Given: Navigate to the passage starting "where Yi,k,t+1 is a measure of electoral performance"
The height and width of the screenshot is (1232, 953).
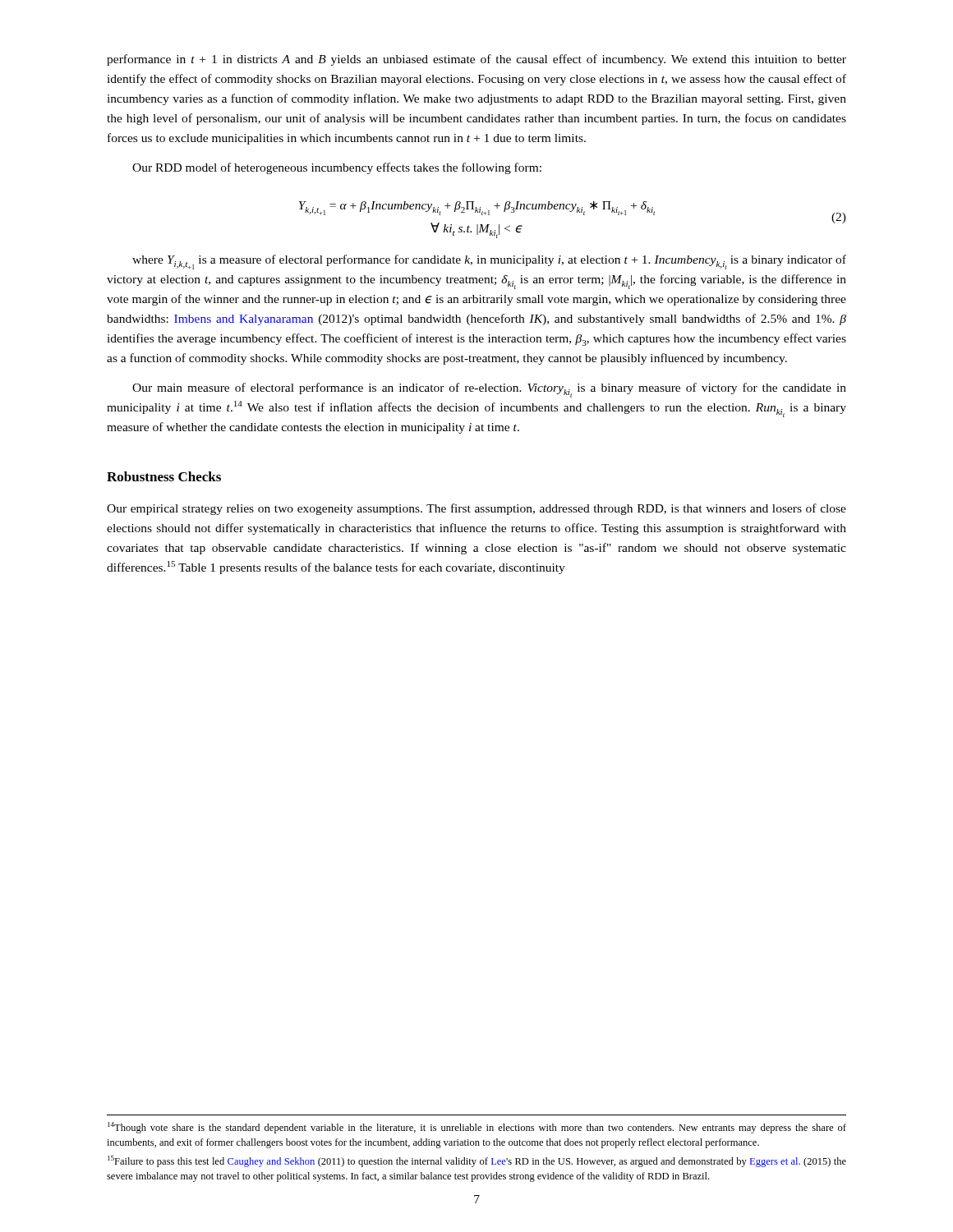Looking at the screenshot, I should point(476,309).
